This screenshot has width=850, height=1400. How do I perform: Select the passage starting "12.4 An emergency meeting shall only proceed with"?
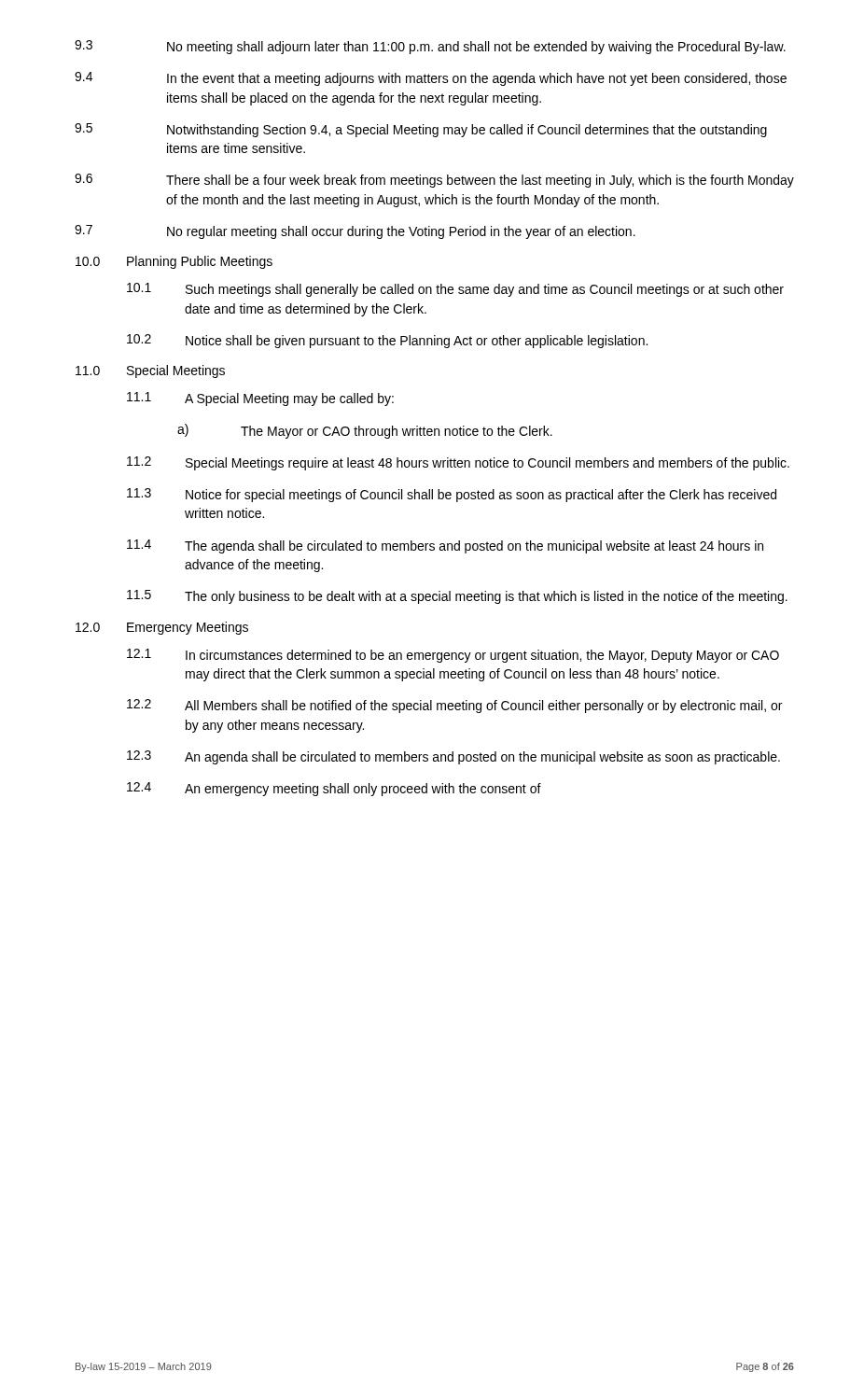[x=460, y=789]
